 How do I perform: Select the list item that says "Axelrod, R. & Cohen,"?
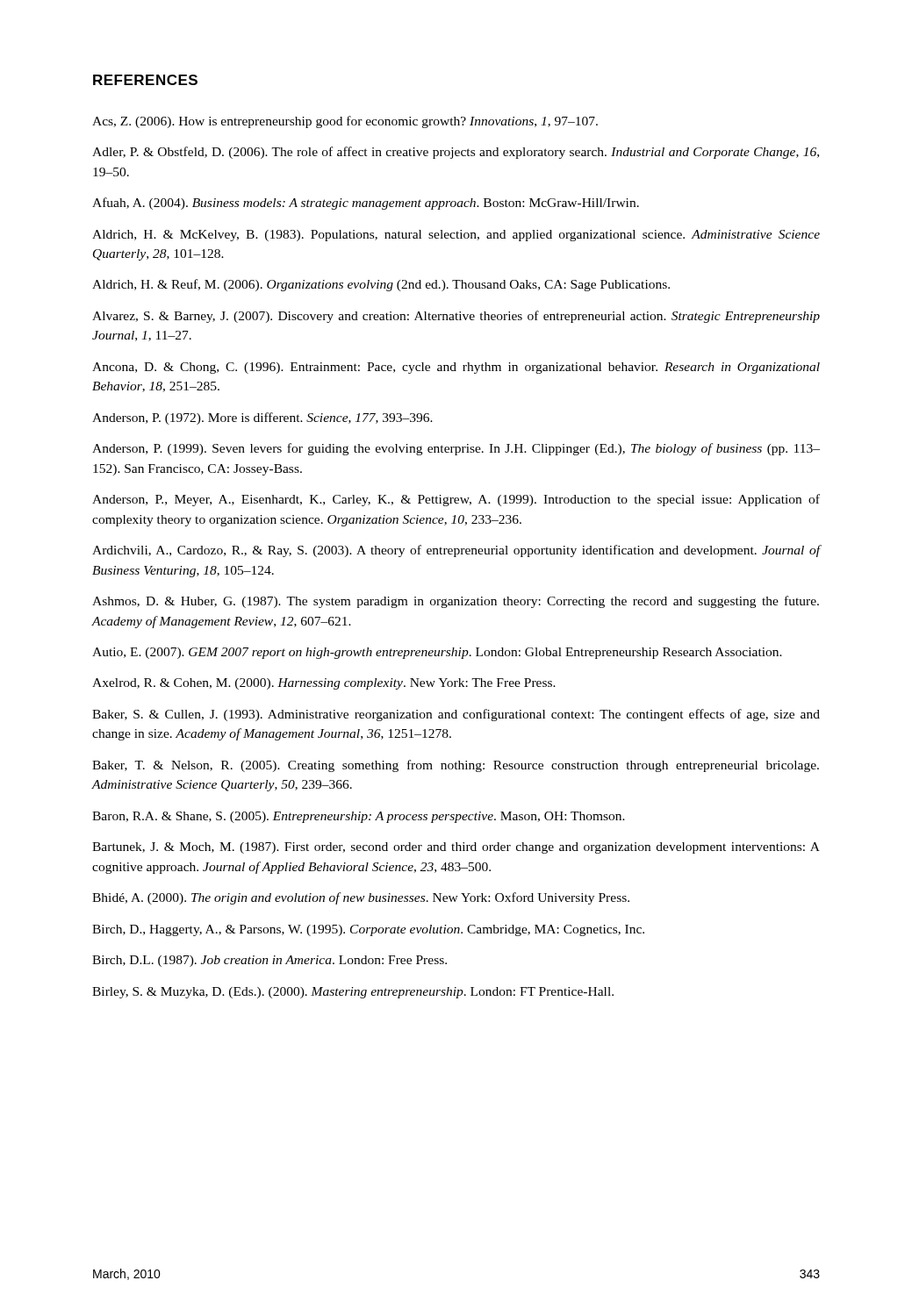tap(324, 683)
